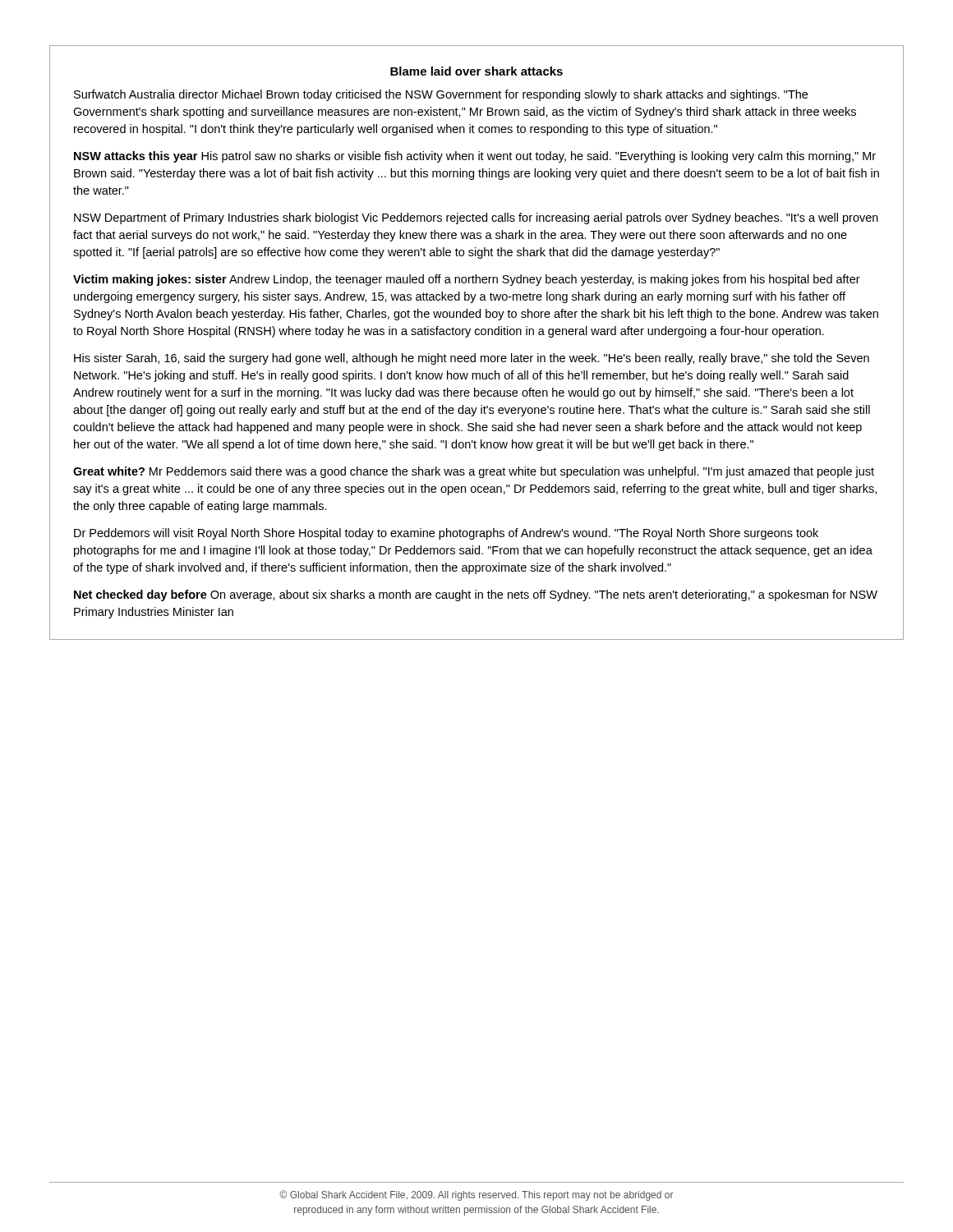The image size is (953, 1232).
Task: Point to the passage starting "NSW Department of Primary Industries"
Action: tap(476, 235)
